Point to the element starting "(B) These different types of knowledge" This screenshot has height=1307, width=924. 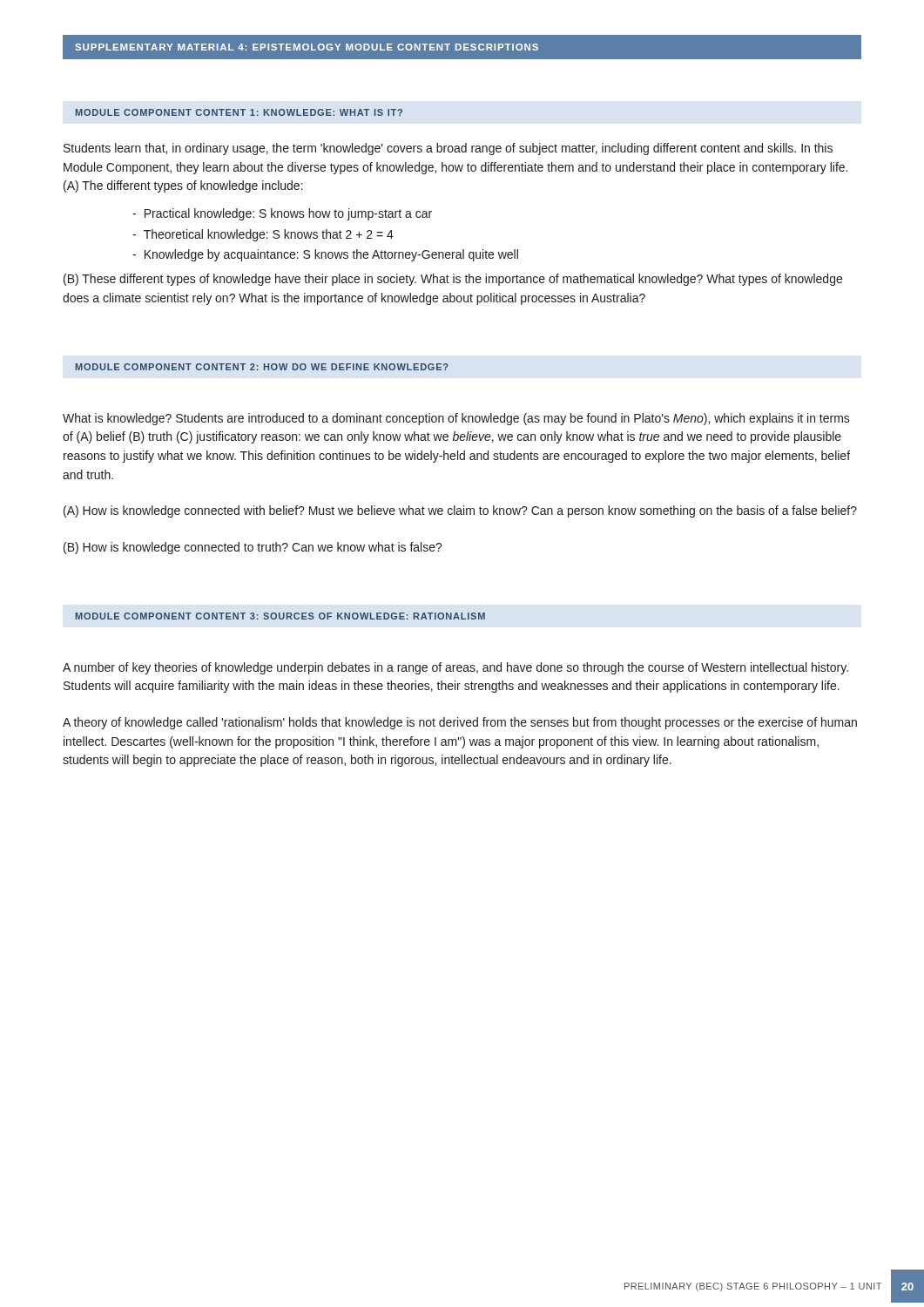click(x=453, y=288)
